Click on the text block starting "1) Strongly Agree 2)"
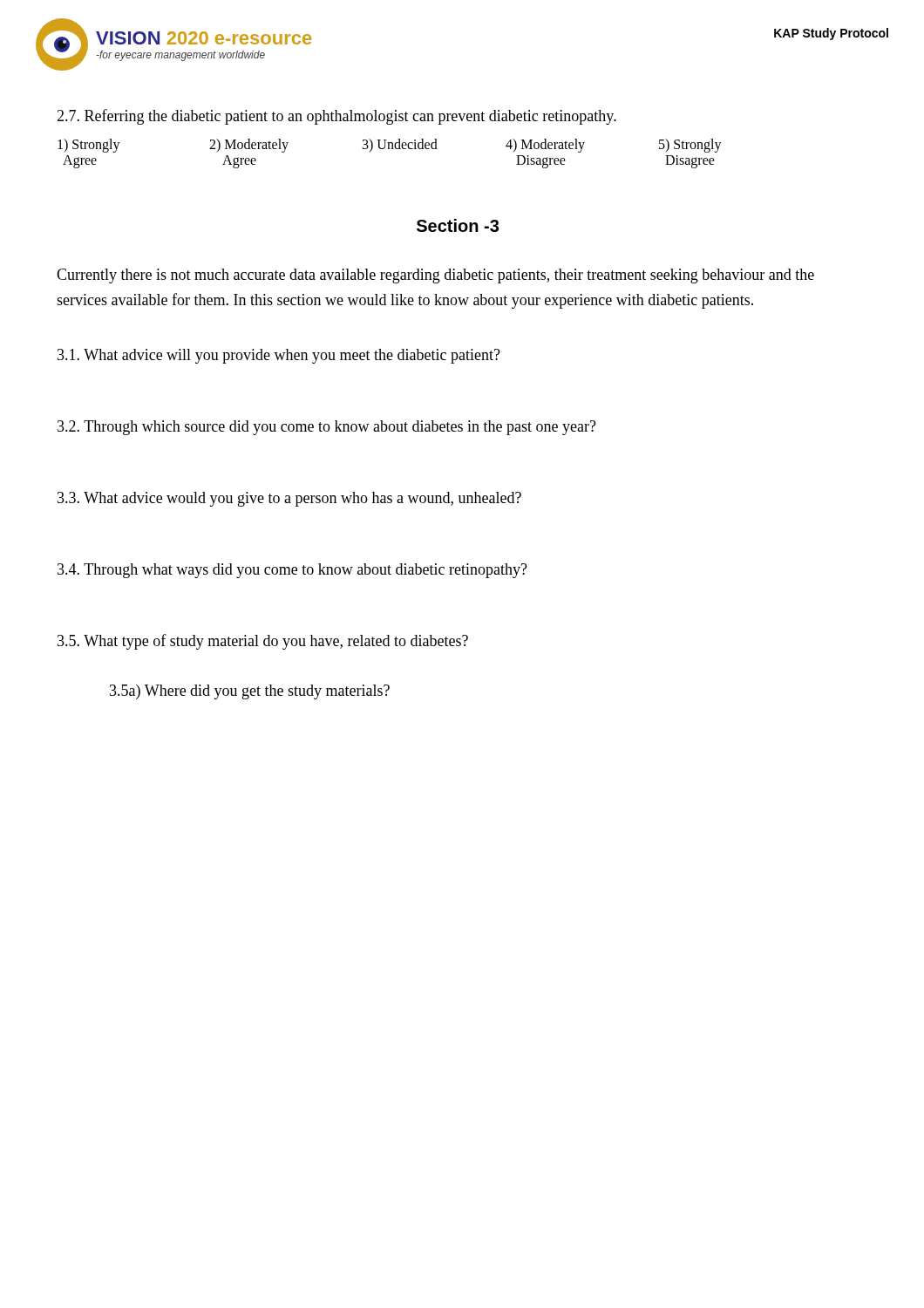The height and width of the screenshot is (1308, 924). 410,153
